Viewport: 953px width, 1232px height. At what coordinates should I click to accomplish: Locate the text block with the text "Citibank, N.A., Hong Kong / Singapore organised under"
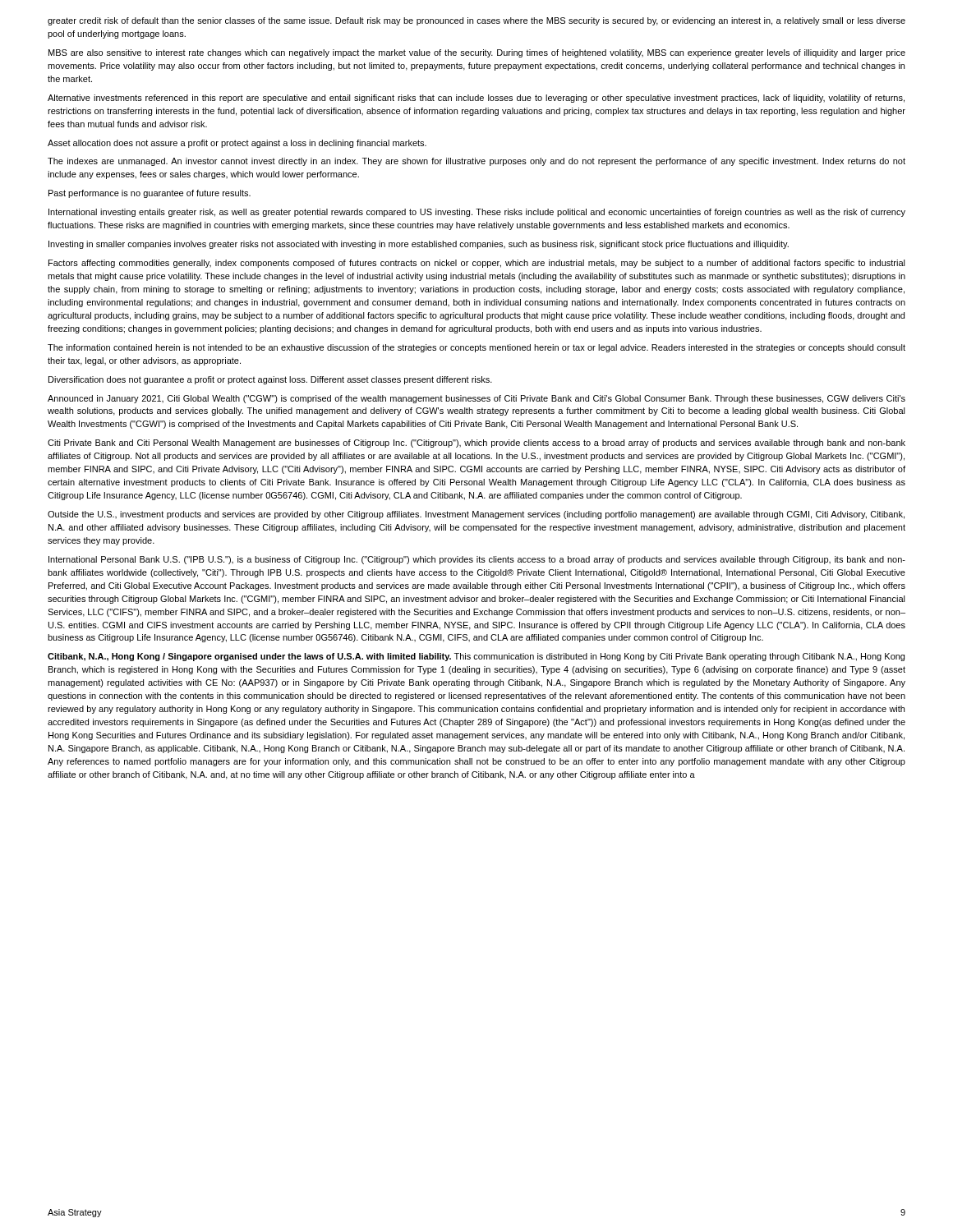(x=476, y=716)
